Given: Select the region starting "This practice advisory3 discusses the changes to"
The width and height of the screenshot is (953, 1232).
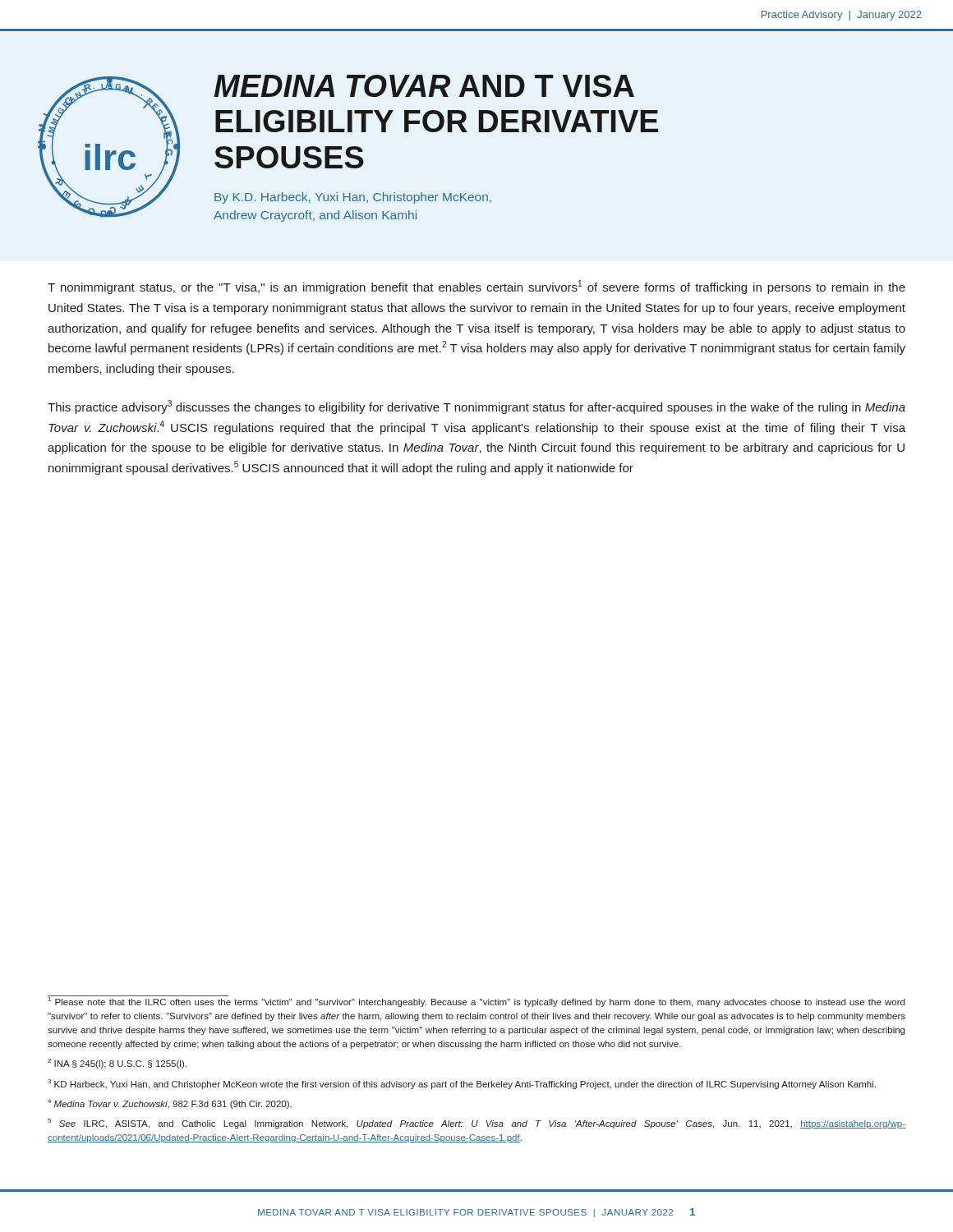Looking at the screenshot, I should point(476,438).
